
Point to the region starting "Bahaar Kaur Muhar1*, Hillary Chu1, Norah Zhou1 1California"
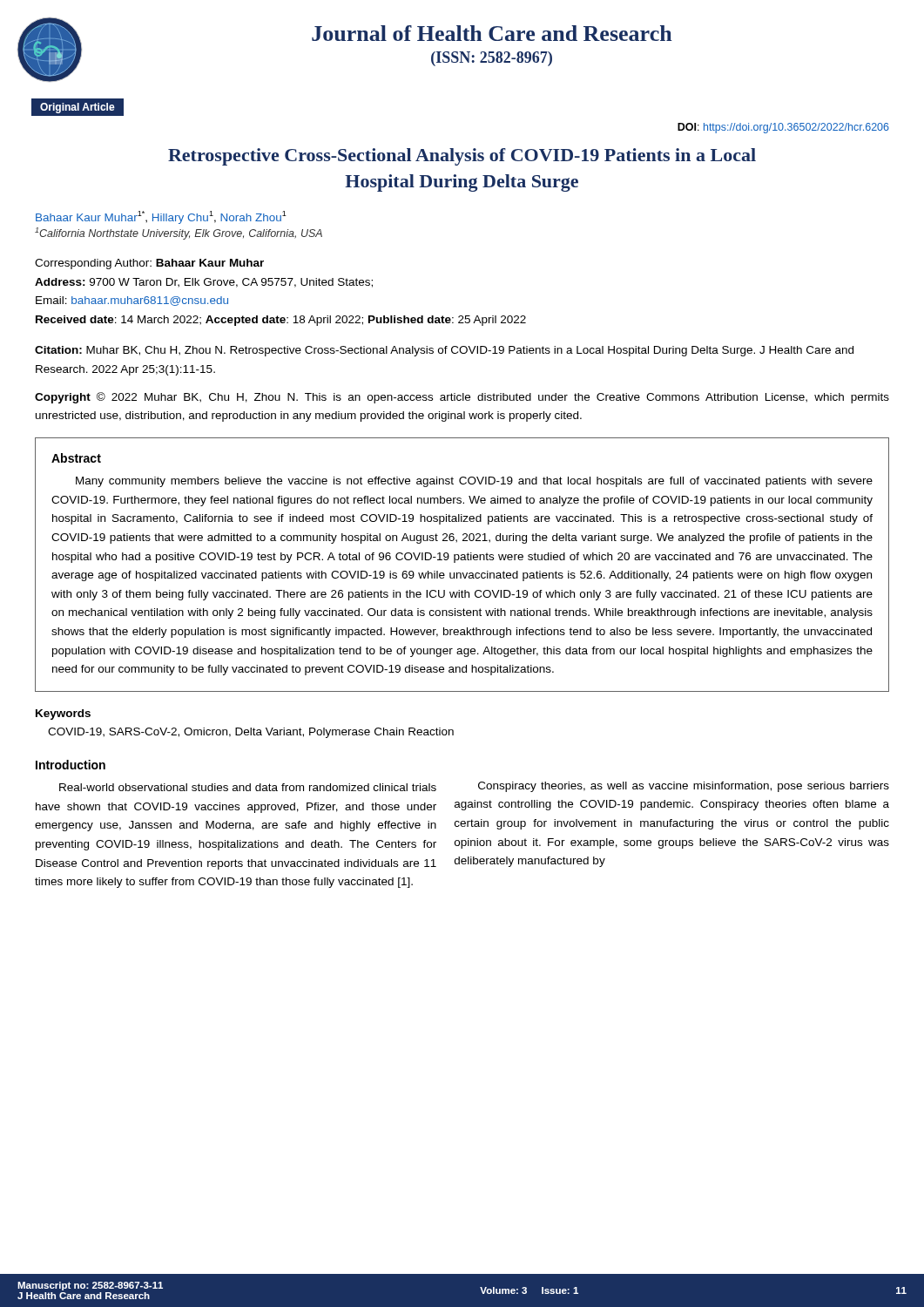(x=161, y=217)
